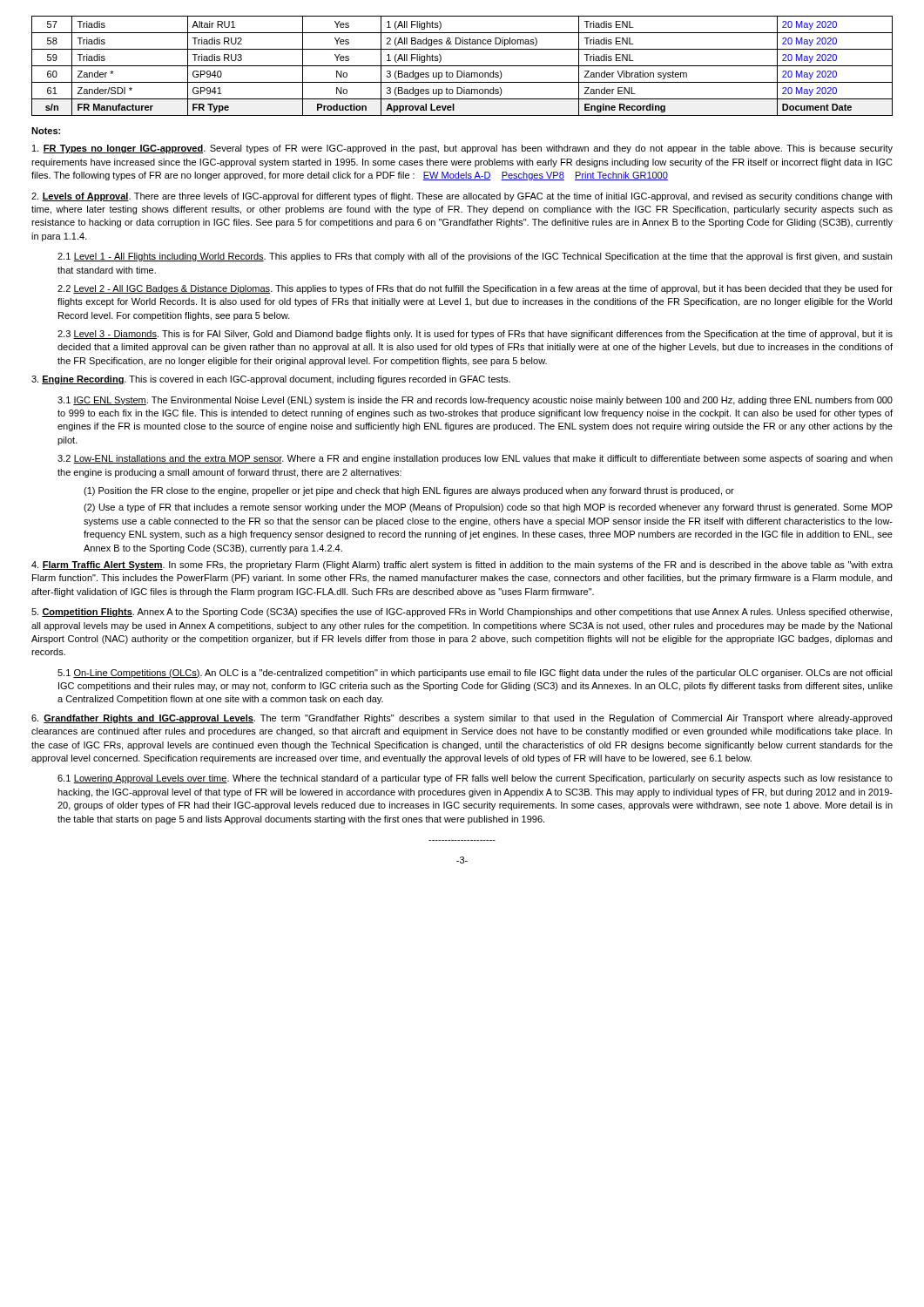Find the table that mentions "Approval Level"

(462, 66)
